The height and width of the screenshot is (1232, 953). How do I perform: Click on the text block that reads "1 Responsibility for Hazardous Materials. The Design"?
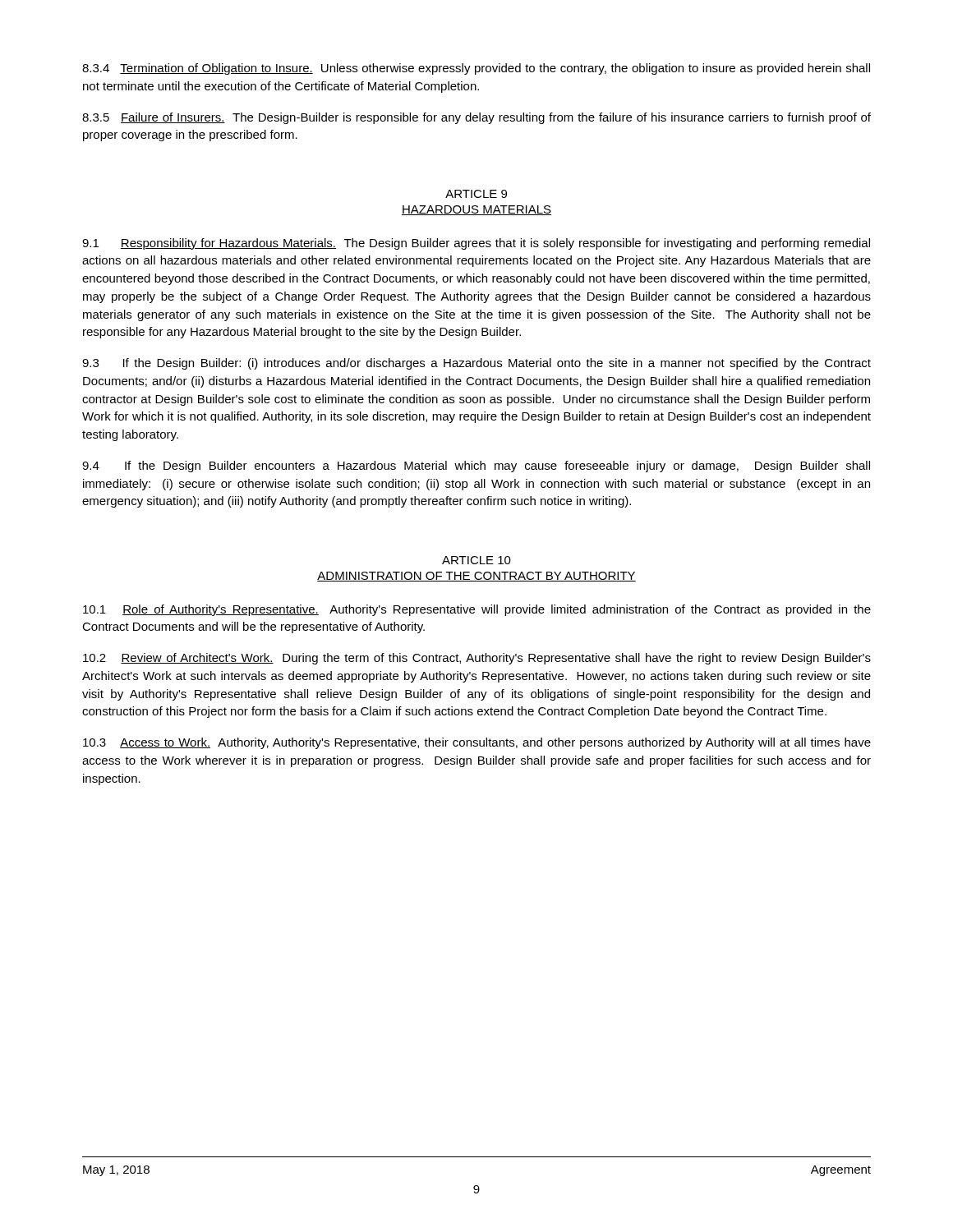coord(476,286)
